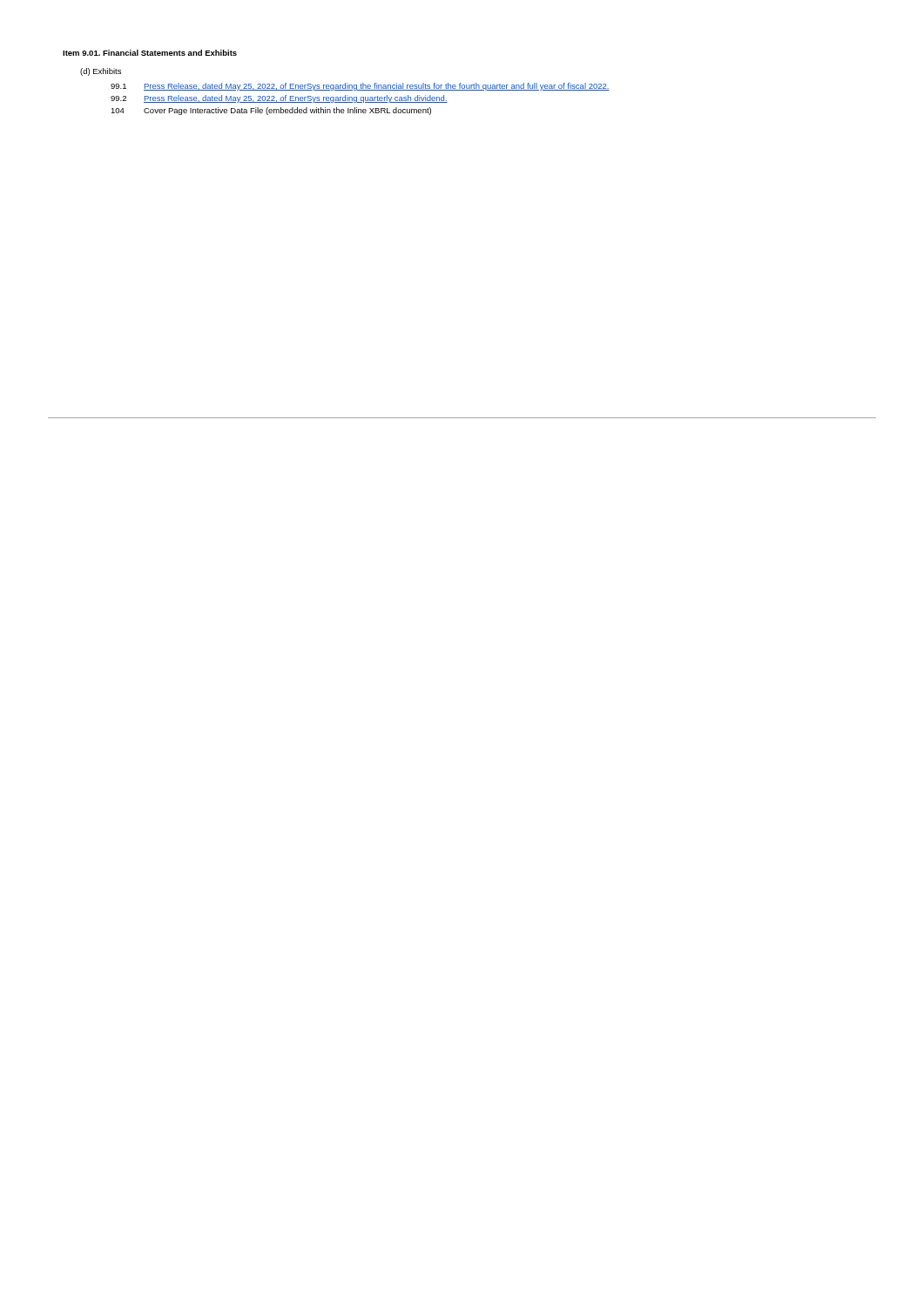Click on the region starting "99.1 Press Release,"
This screenshot has height=1307, width=924.
tap(360, 86)
